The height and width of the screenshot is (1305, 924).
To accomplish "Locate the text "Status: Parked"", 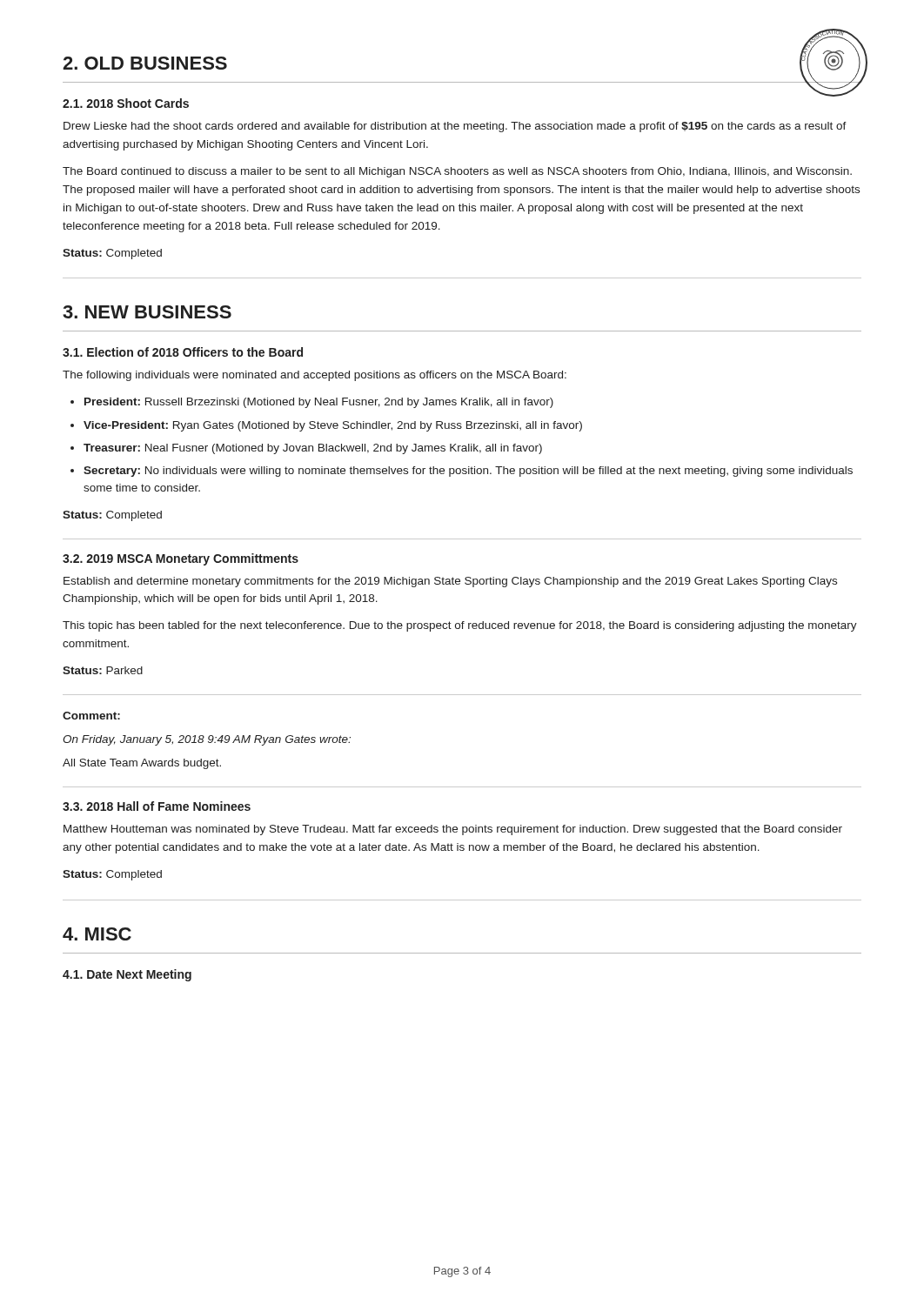I will click(103, 670).
